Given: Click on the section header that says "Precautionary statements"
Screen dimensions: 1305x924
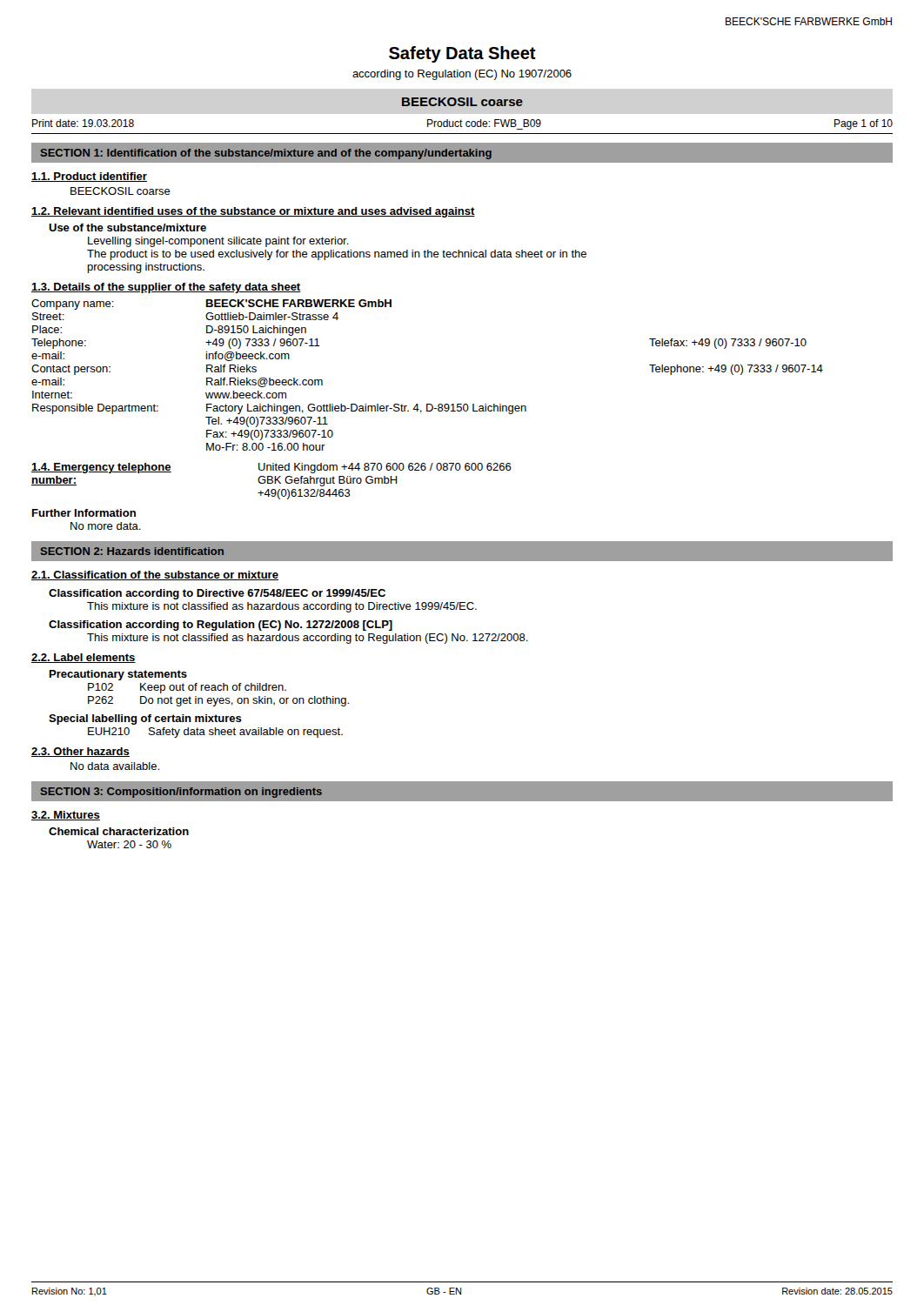Looking at the screenshot, I should (x=118, y=674).
